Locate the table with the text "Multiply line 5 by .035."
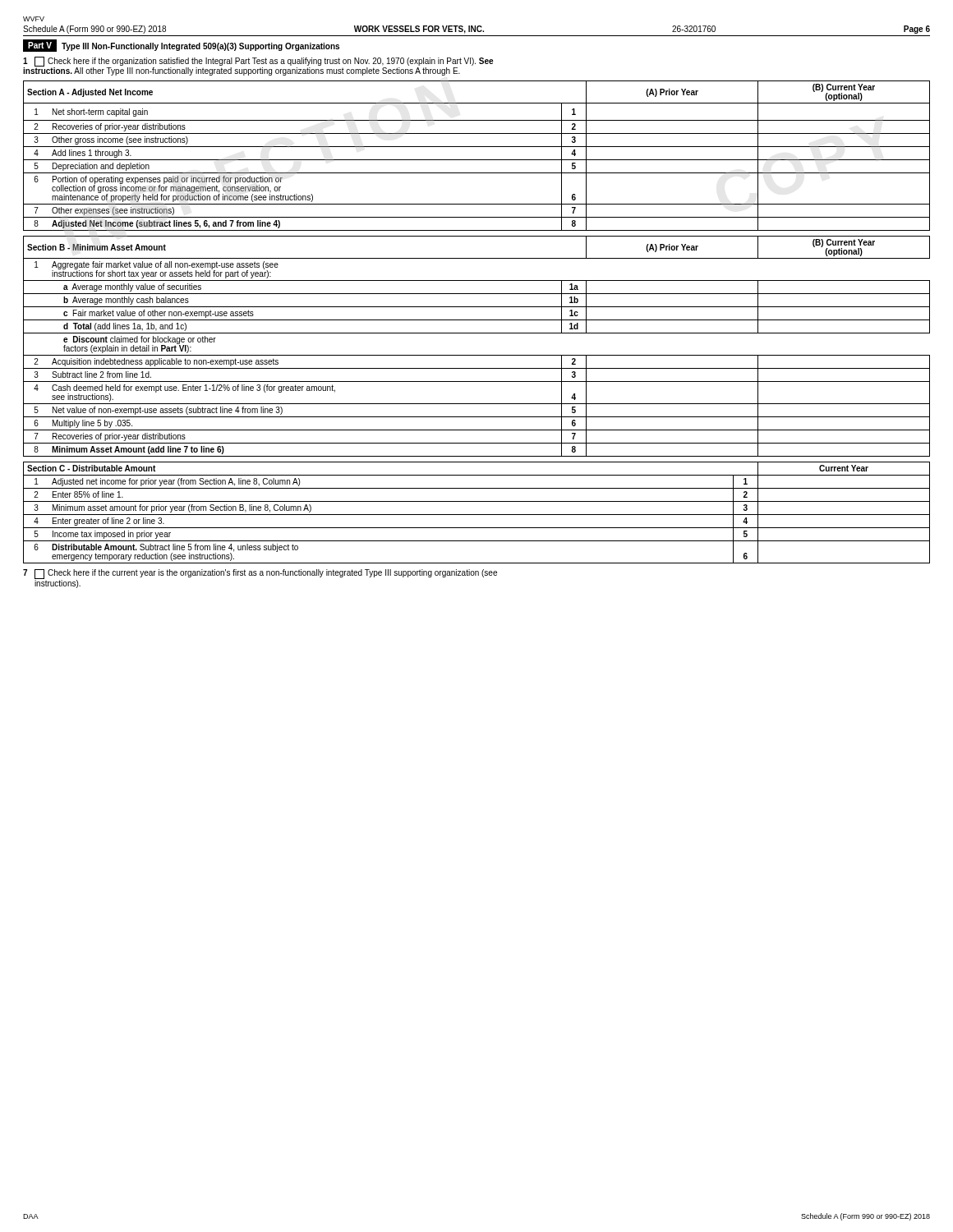Image resolution: width=953 pixels, height=1232 pixels. click(x=476, y=346)
